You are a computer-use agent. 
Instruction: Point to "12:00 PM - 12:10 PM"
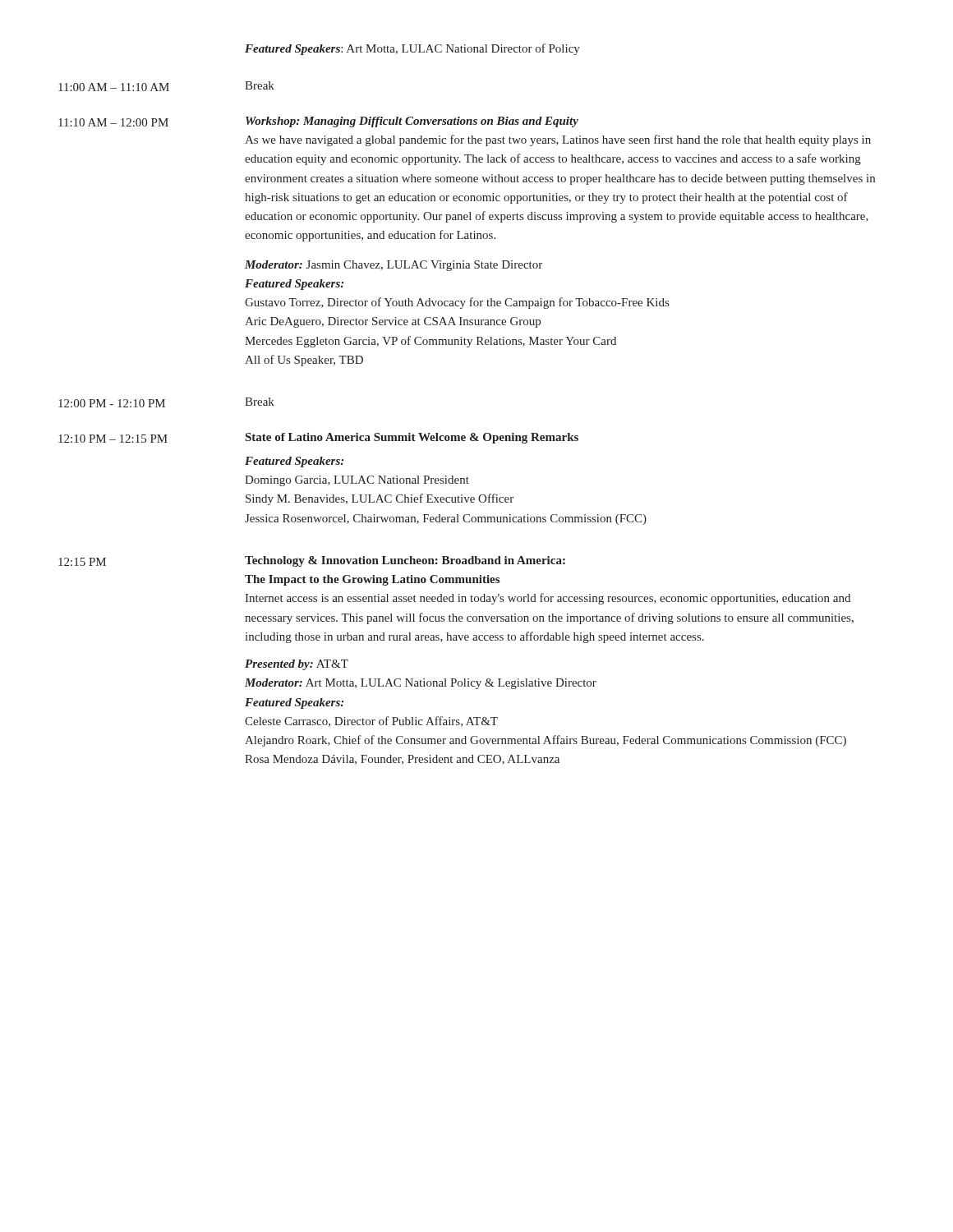click(x=112, y=403)
